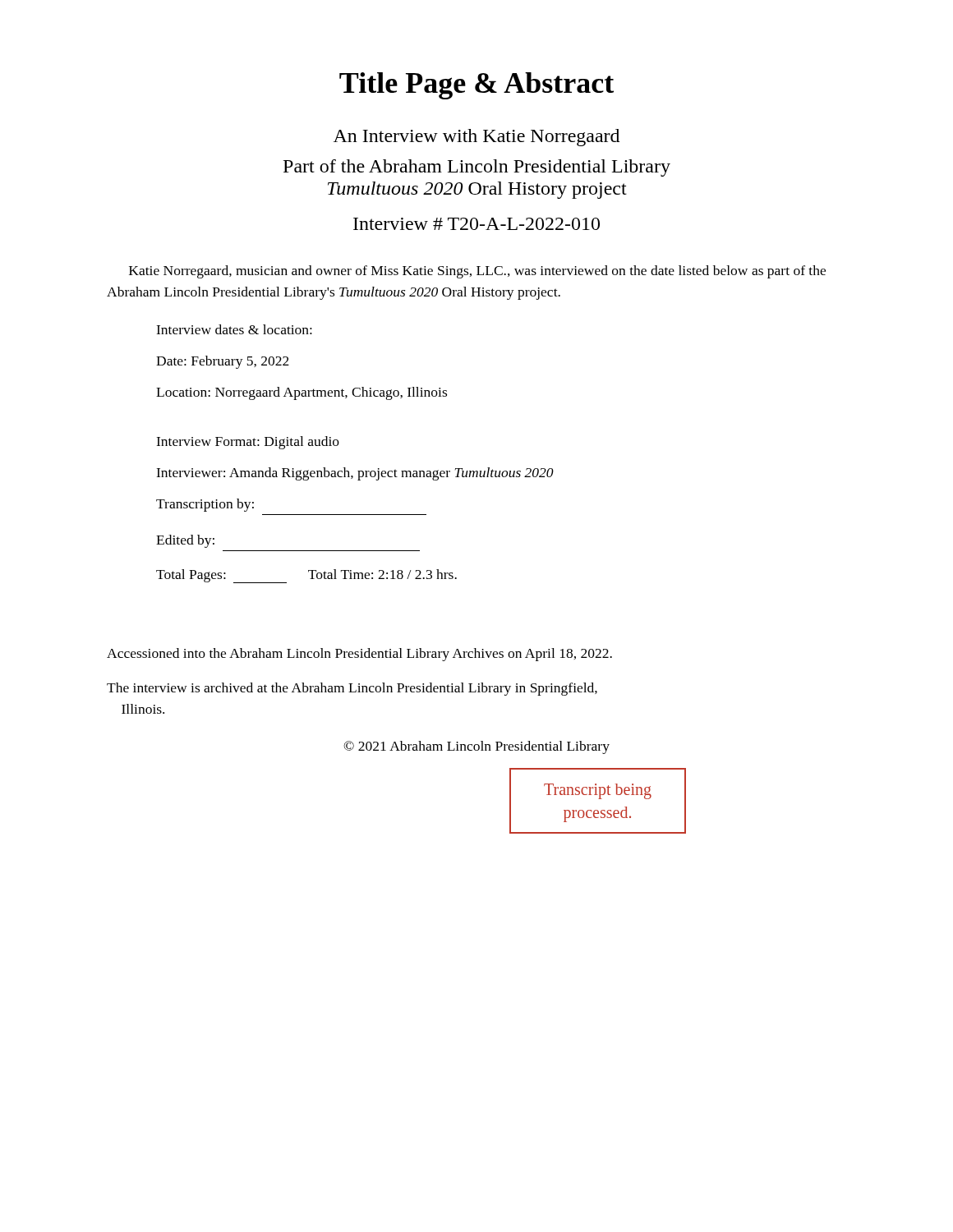Find the section header that reads "An Interview with Katie Norregaard Part of"
Image resolution: width=953 pixels, height=1232 pixels.
click(x=476, y=180)
